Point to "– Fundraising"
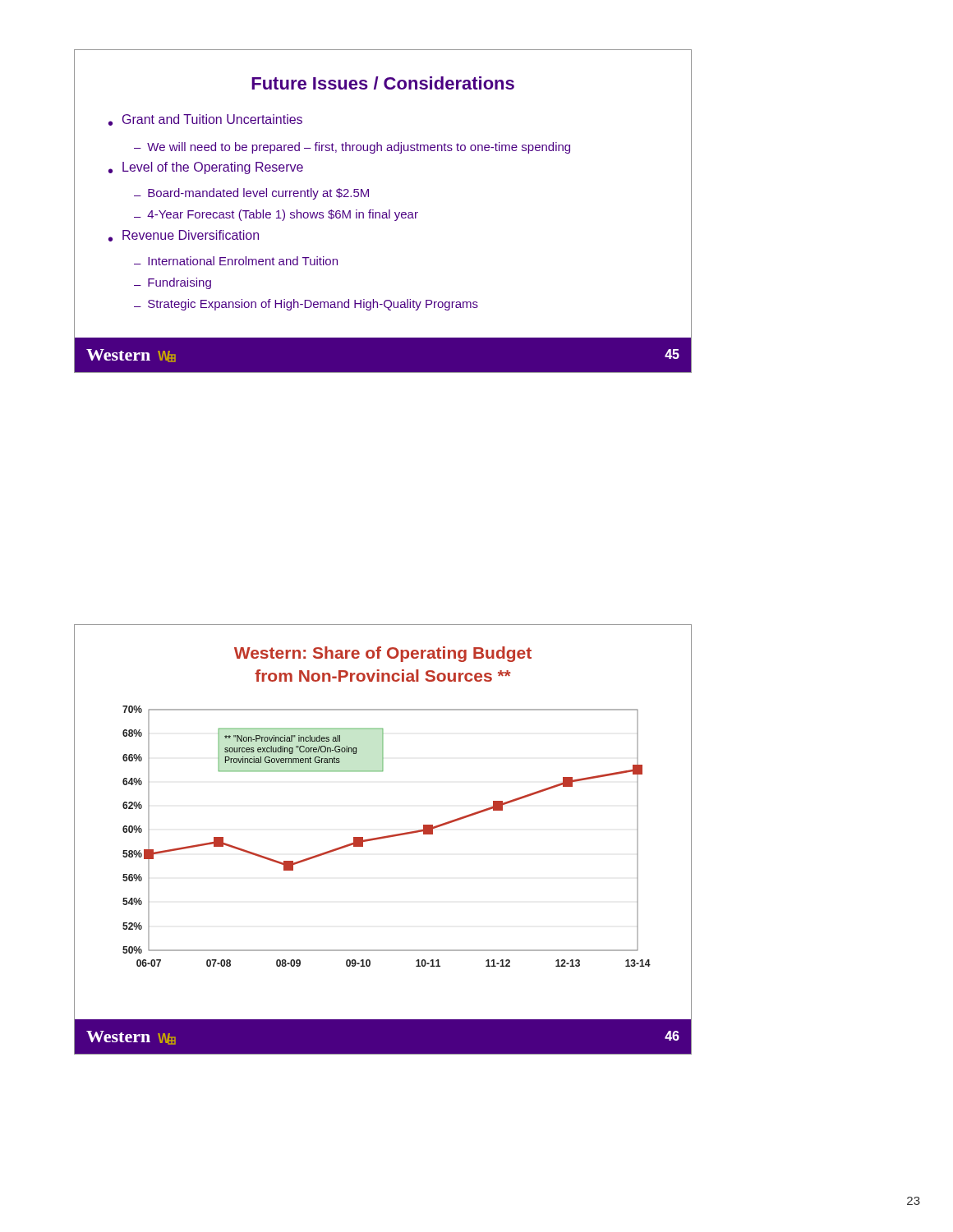 point(173,283)
